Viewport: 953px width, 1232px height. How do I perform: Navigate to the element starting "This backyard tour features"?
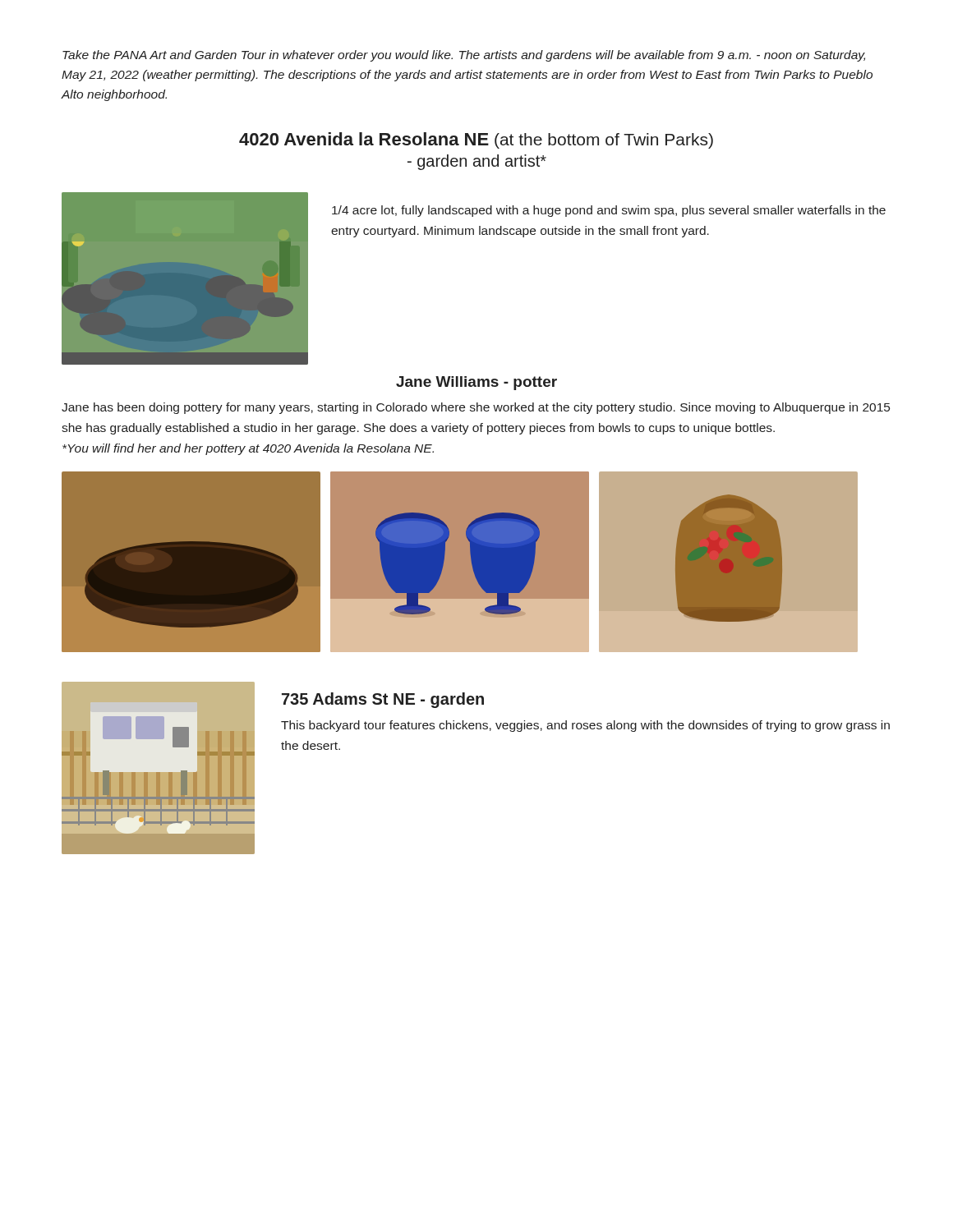[586, 735]
